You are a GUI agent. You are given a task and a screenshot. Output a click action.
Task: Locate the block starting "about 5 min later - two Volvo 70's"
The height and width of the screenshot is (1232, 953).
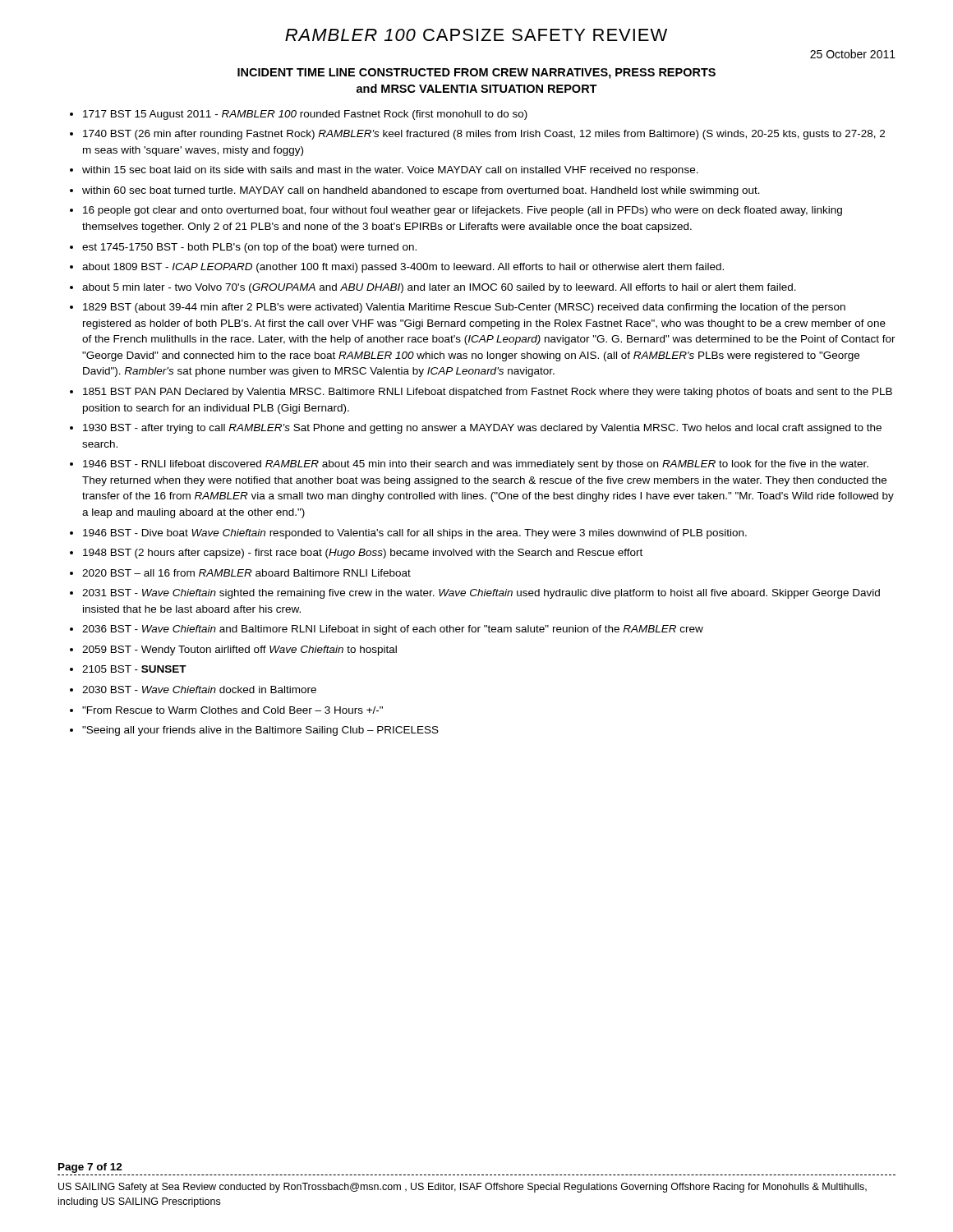pos(439,287)
